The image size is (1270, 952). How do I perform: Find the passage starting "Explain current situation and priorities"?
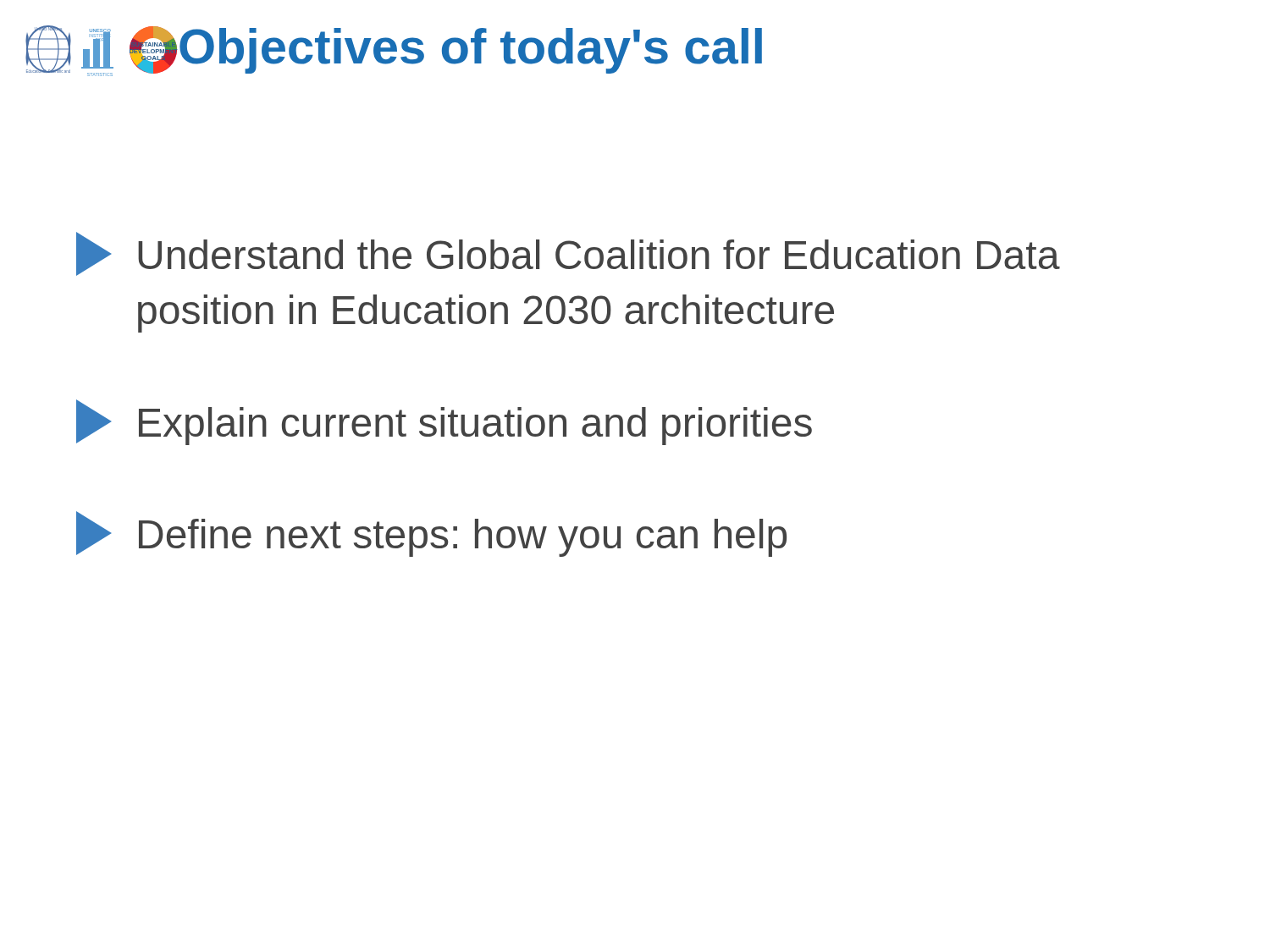445,423
